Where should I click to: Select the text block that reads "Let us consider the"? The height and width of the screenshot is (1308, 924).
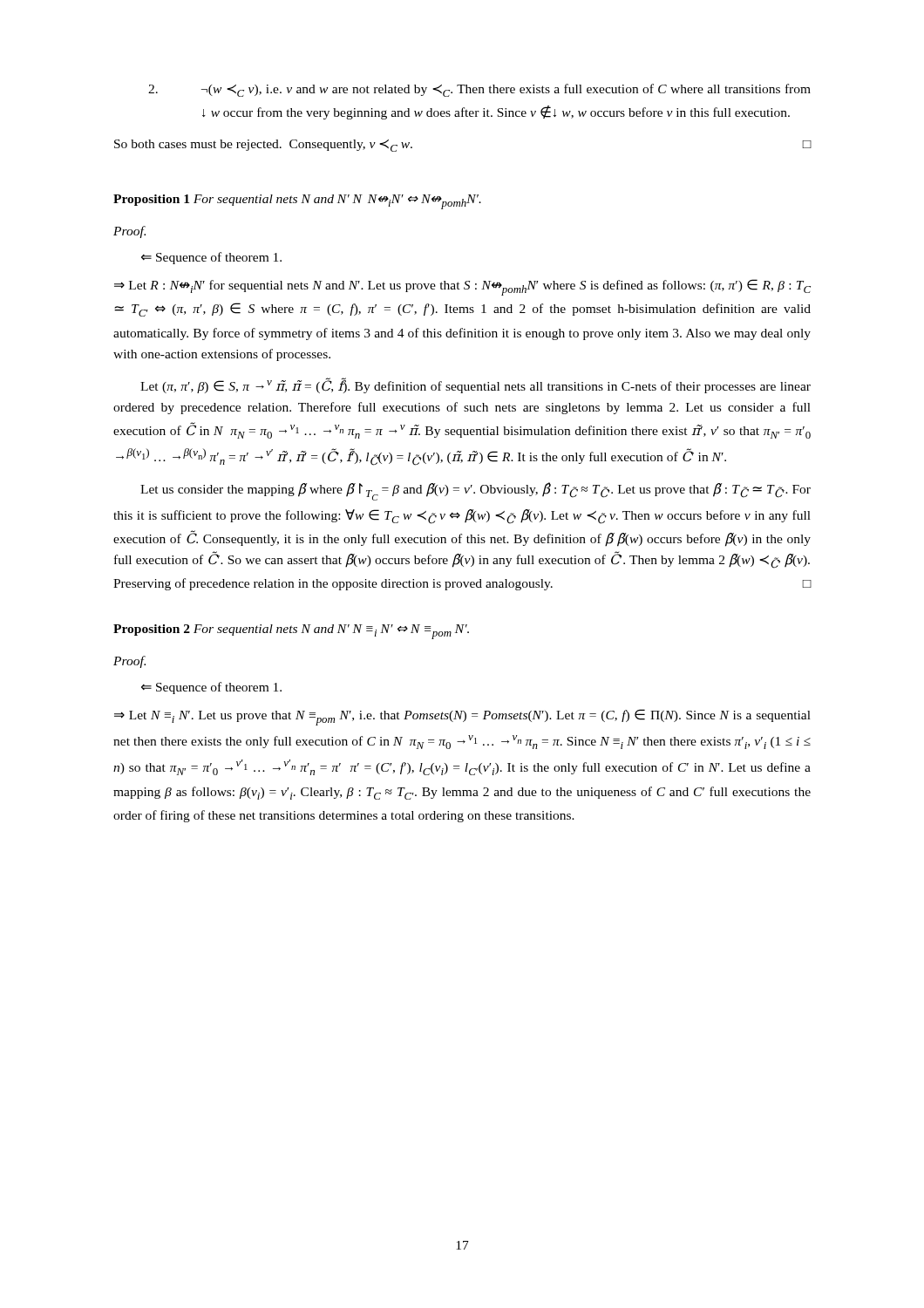(x=462, y=538)
